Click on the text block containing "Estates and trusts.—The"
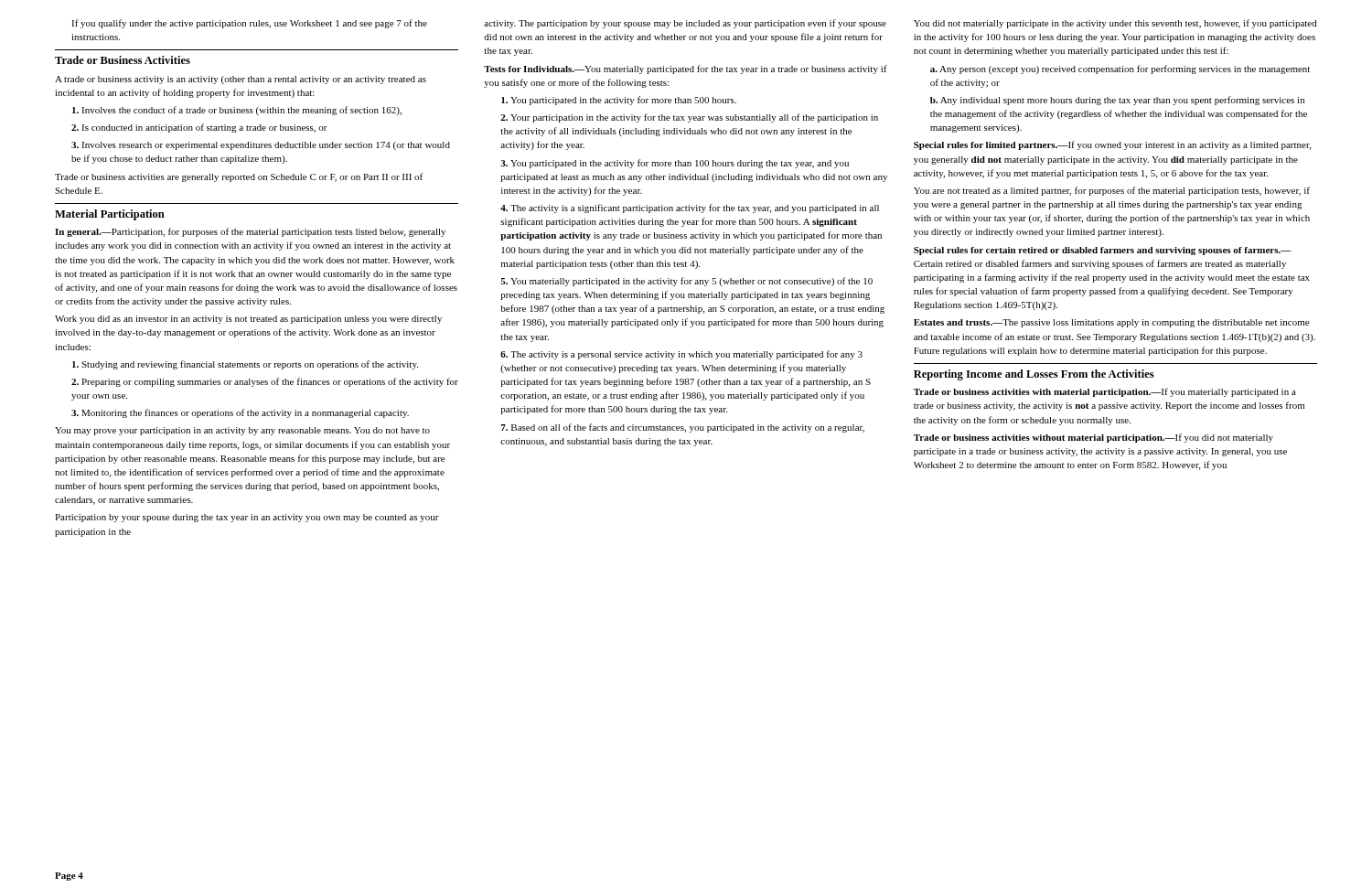 pyautogui.click(x=1115, y=337)
